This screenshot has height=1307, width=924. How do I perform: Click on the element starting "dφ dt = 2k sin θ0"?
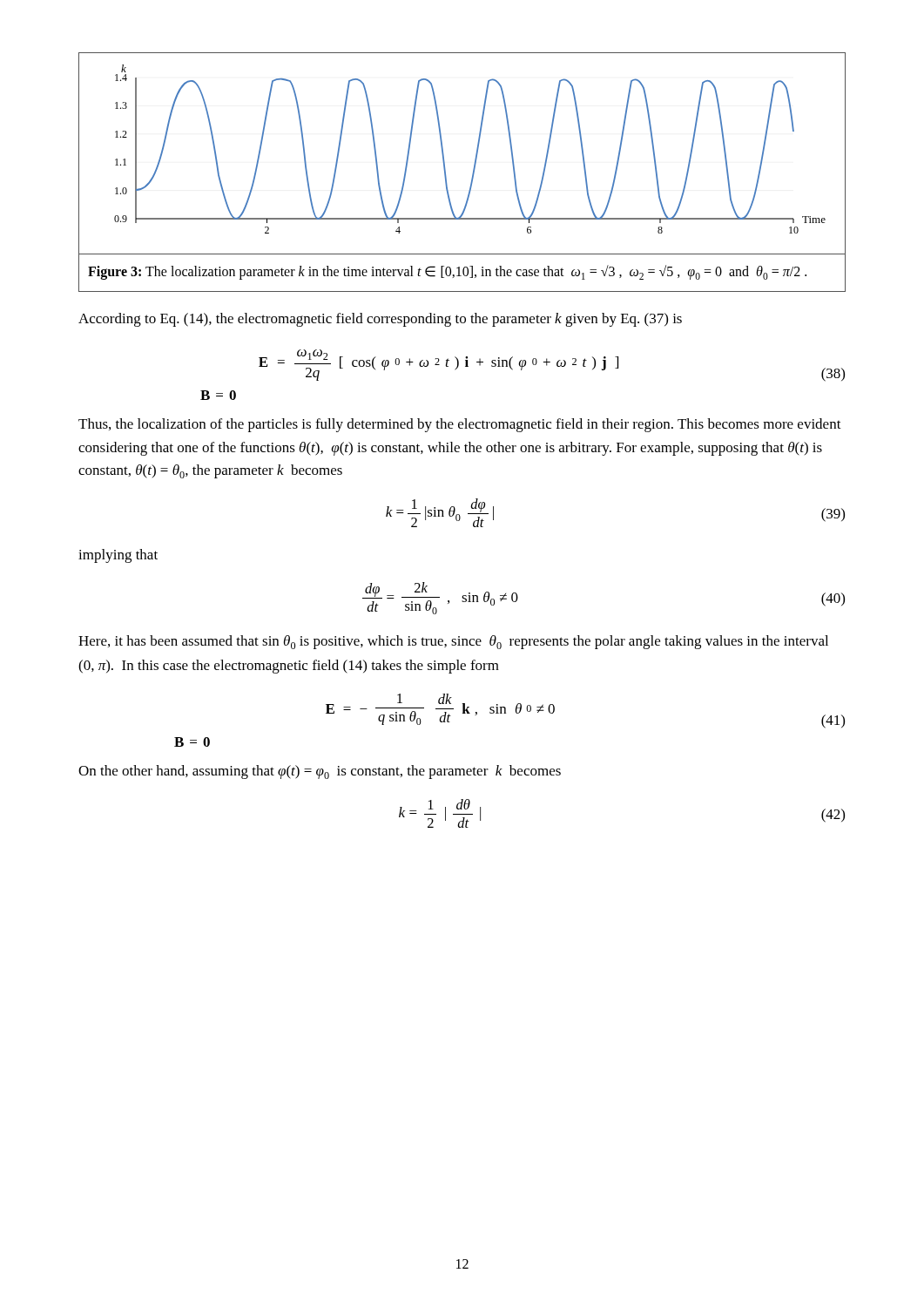click(462, 598)
